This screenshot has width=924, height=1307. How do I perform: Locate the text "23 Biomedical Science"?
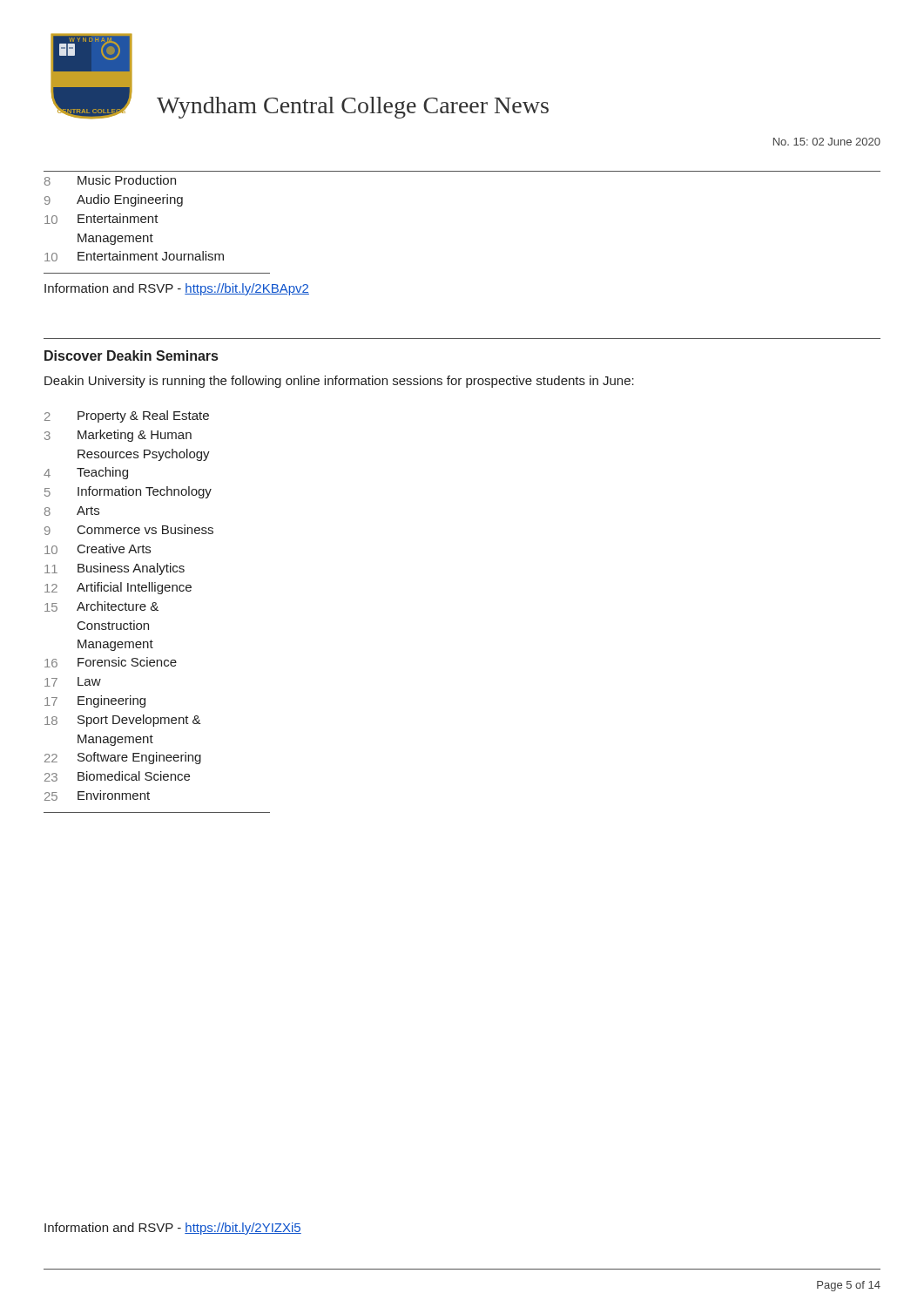pos(117,776)
